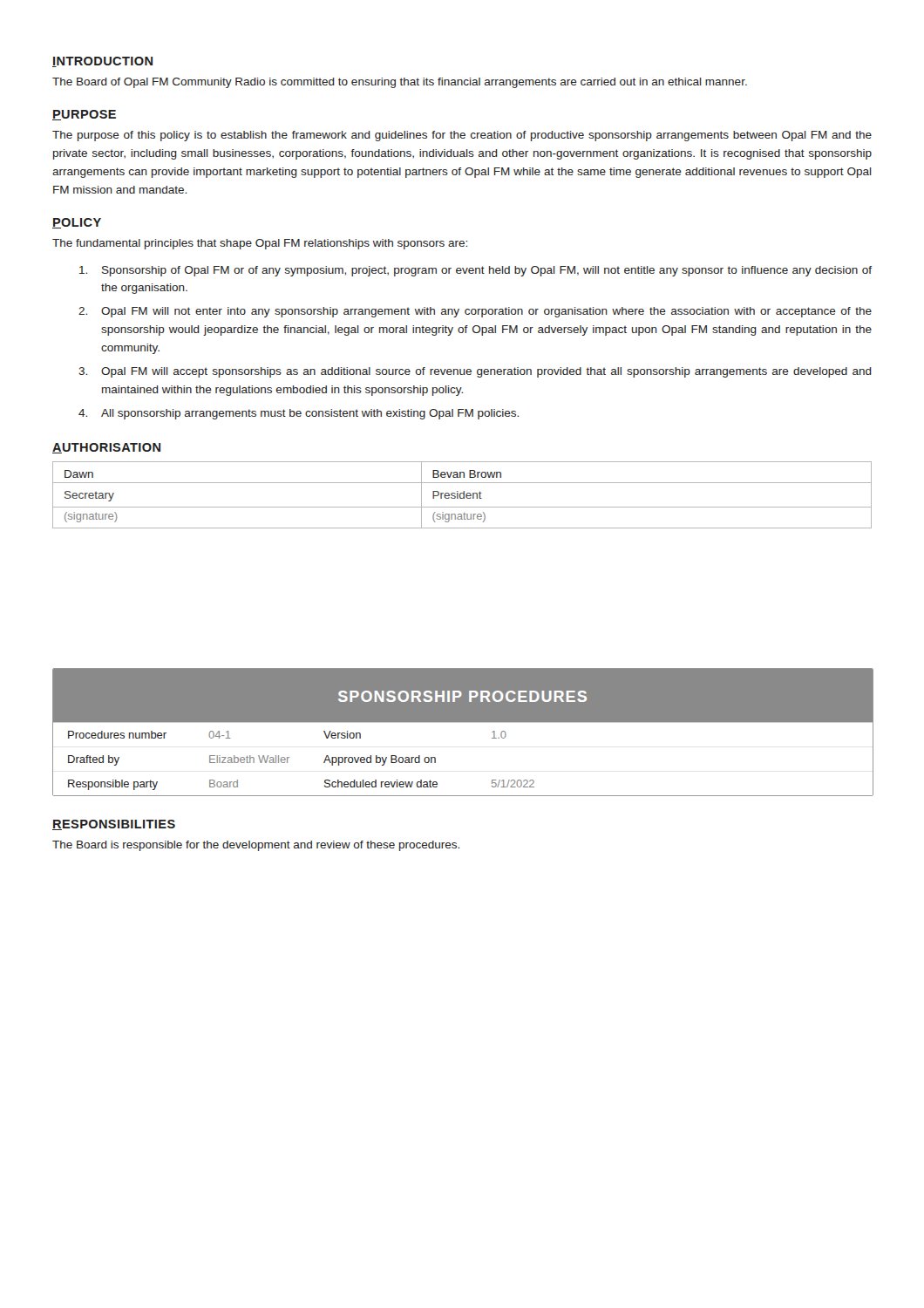This screenshot has width=924, height=1308.
Task: Click on the table containing "Bevan Brown"
Action: pos(462,495)
